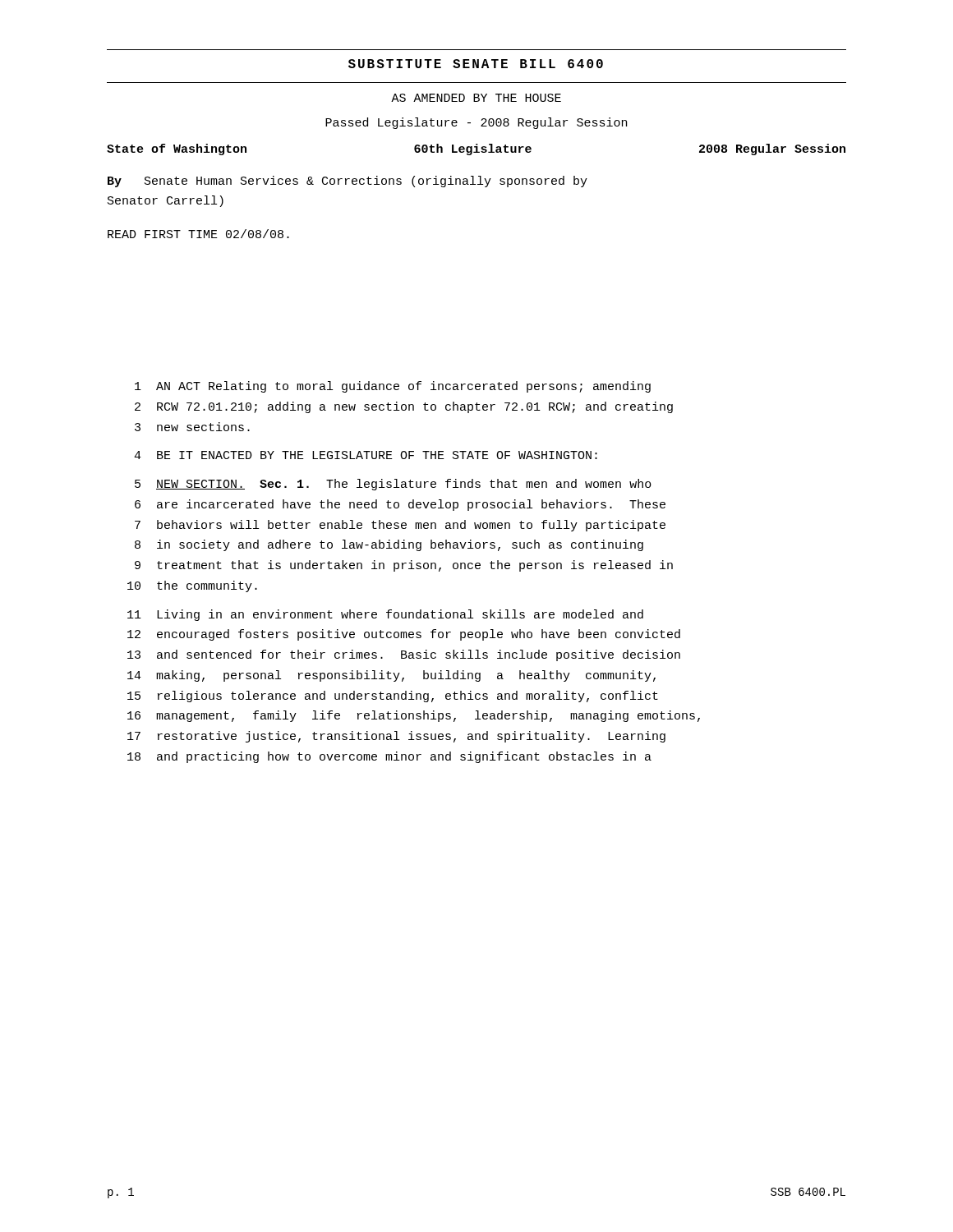953x1232 pixels.
Task: Locate the text block containing "15 religious tolerance and understanding, ethics"
Action: [x=476, y=697]
